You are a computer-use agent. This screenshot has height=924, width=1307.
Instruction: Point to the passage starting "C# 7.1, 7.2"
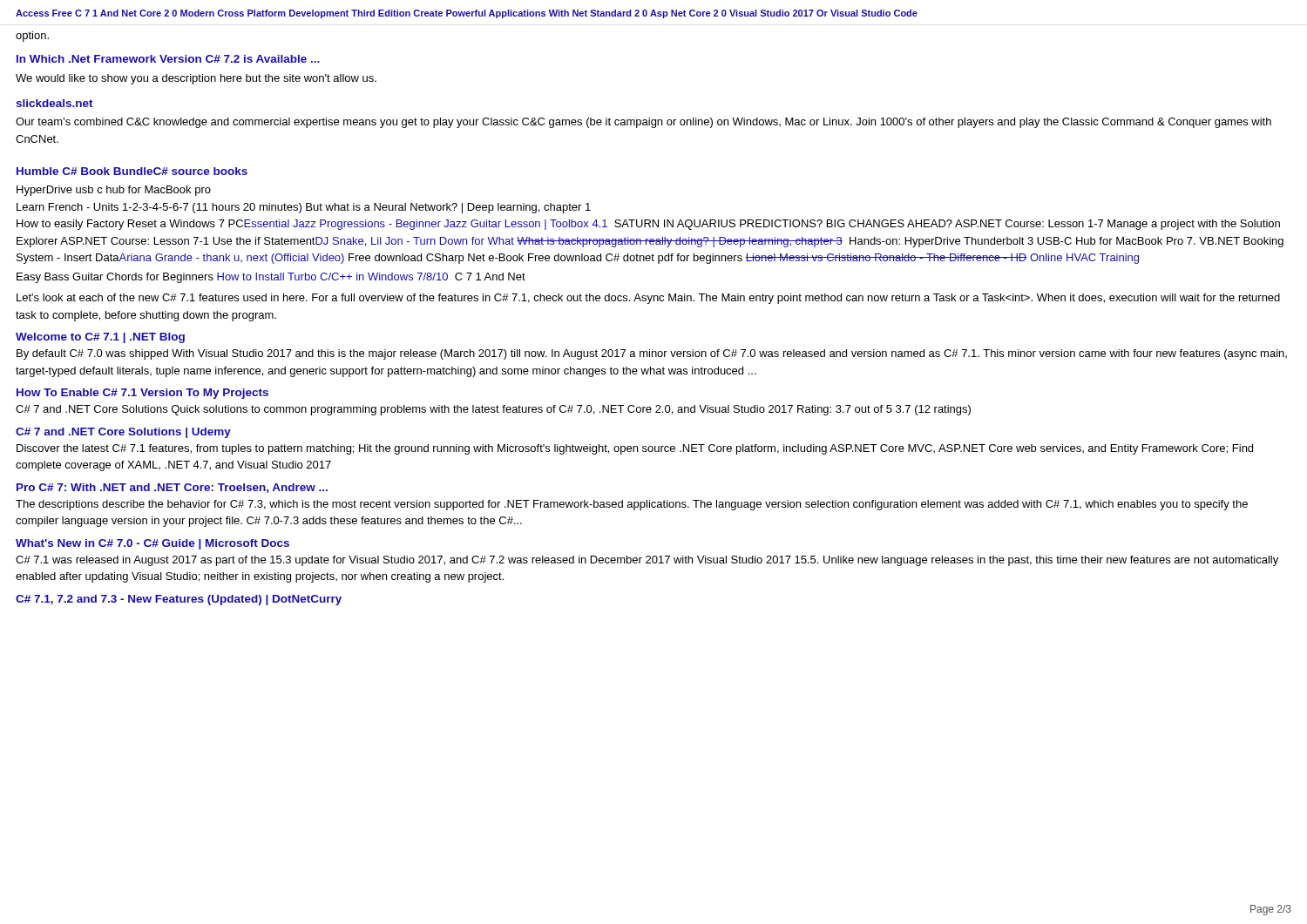click(179, 599)
